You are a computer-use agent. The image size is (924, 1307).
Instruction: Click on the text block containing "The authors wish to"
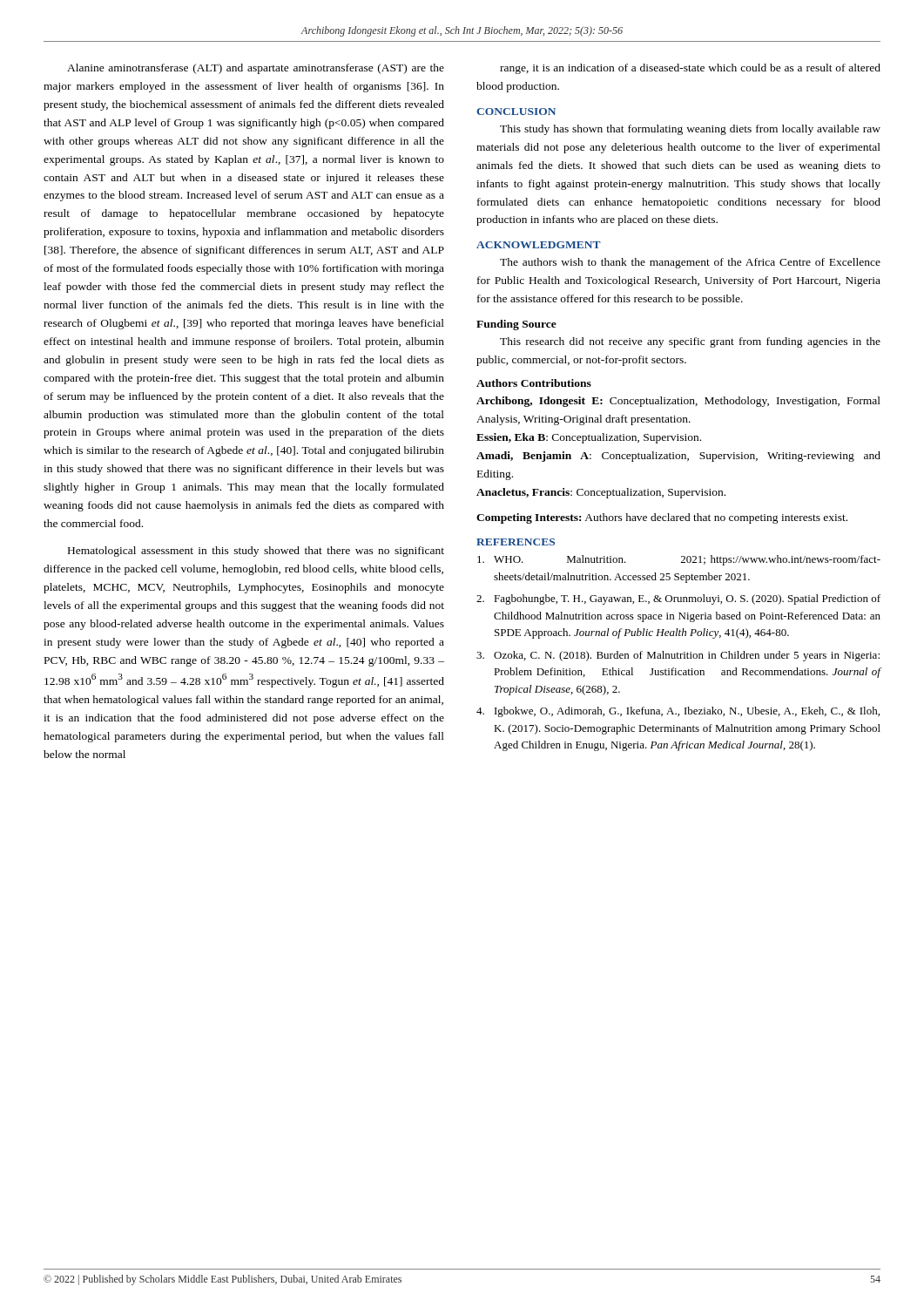pyautogui.click(x=678, y=281)
